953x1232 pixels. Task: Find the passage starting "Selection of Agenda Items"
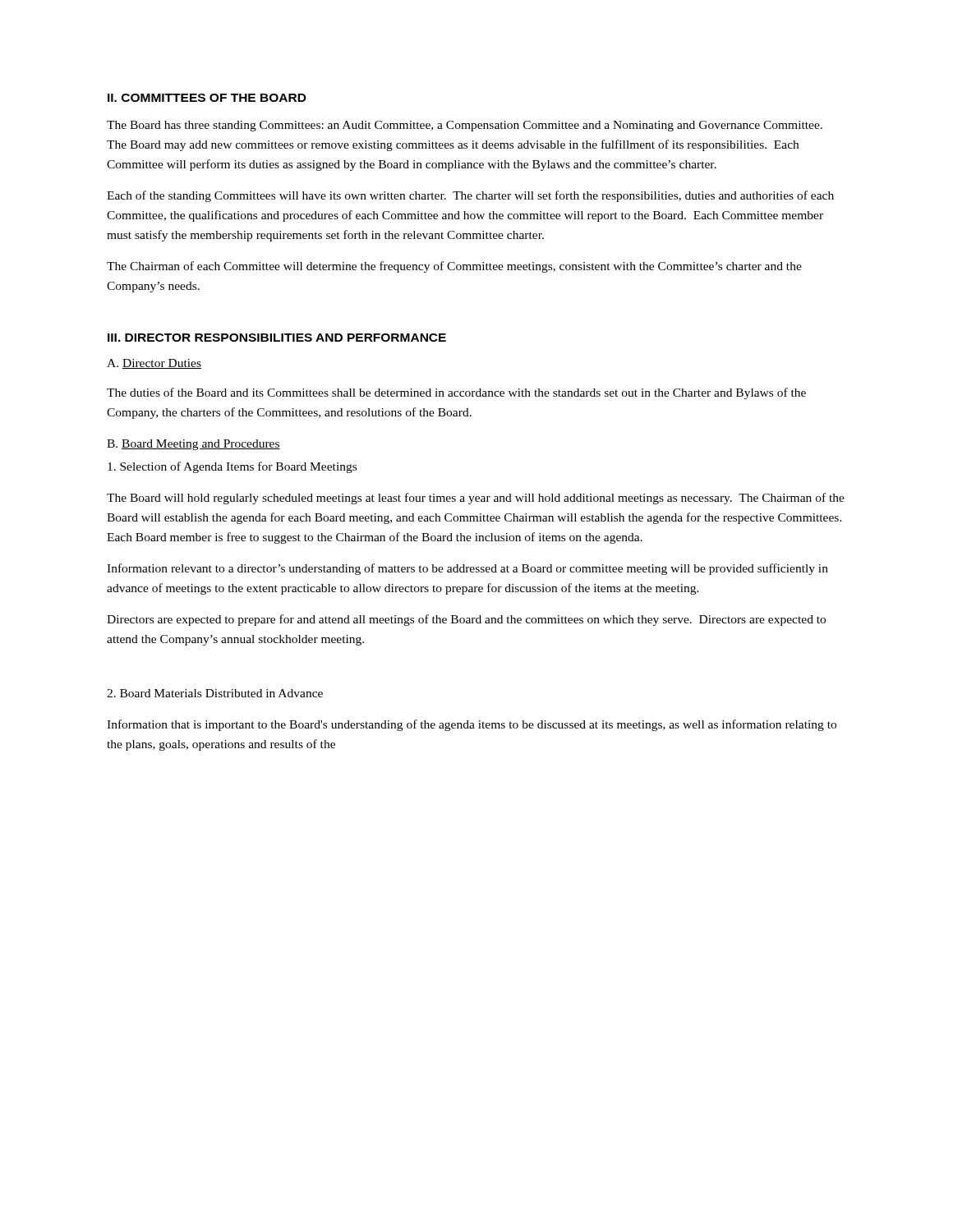[x=232, y=466]
